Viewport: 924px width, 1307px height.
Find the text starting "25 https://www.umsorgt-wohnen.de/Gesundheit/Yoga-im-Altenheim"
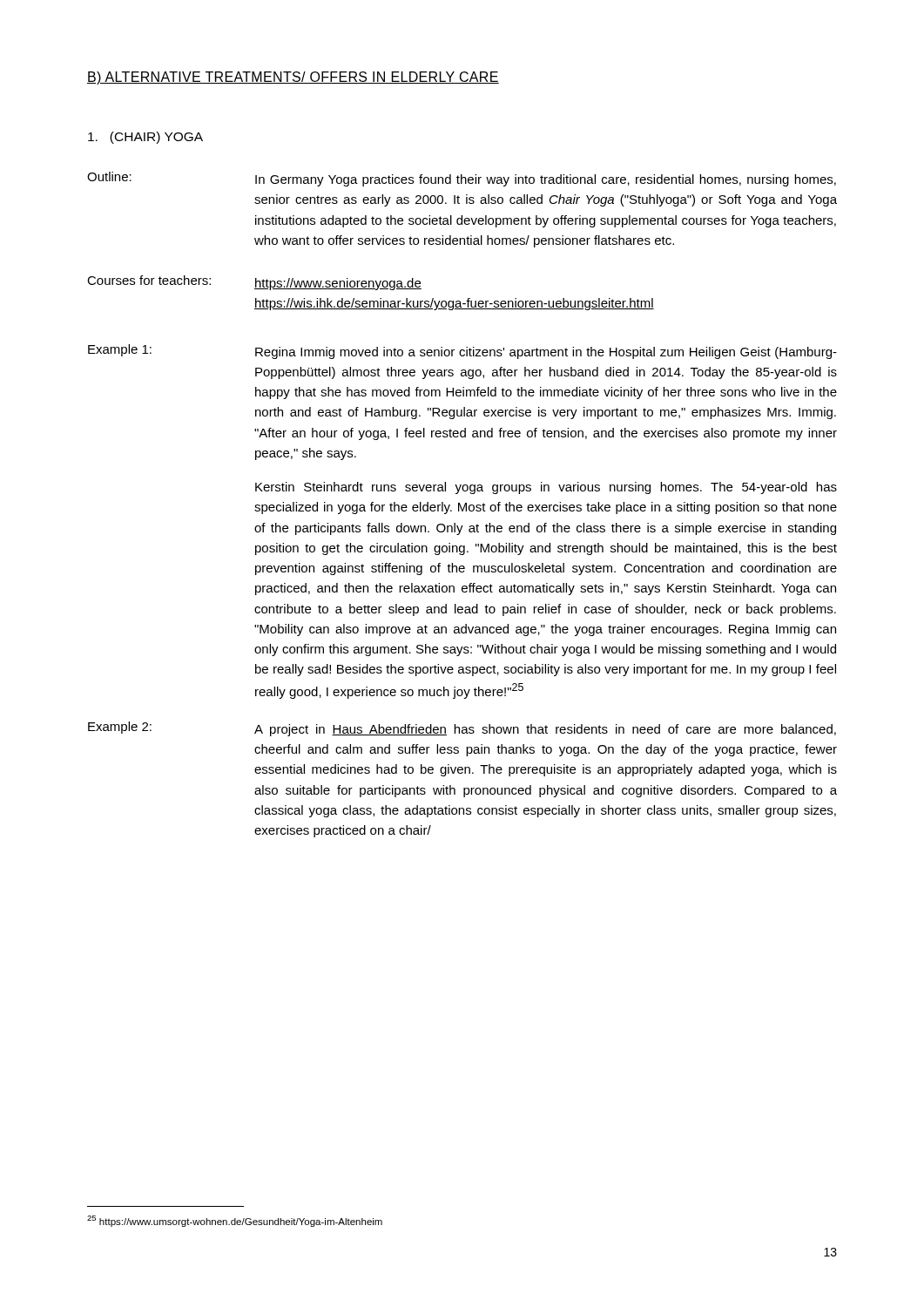coord(235,1220)
